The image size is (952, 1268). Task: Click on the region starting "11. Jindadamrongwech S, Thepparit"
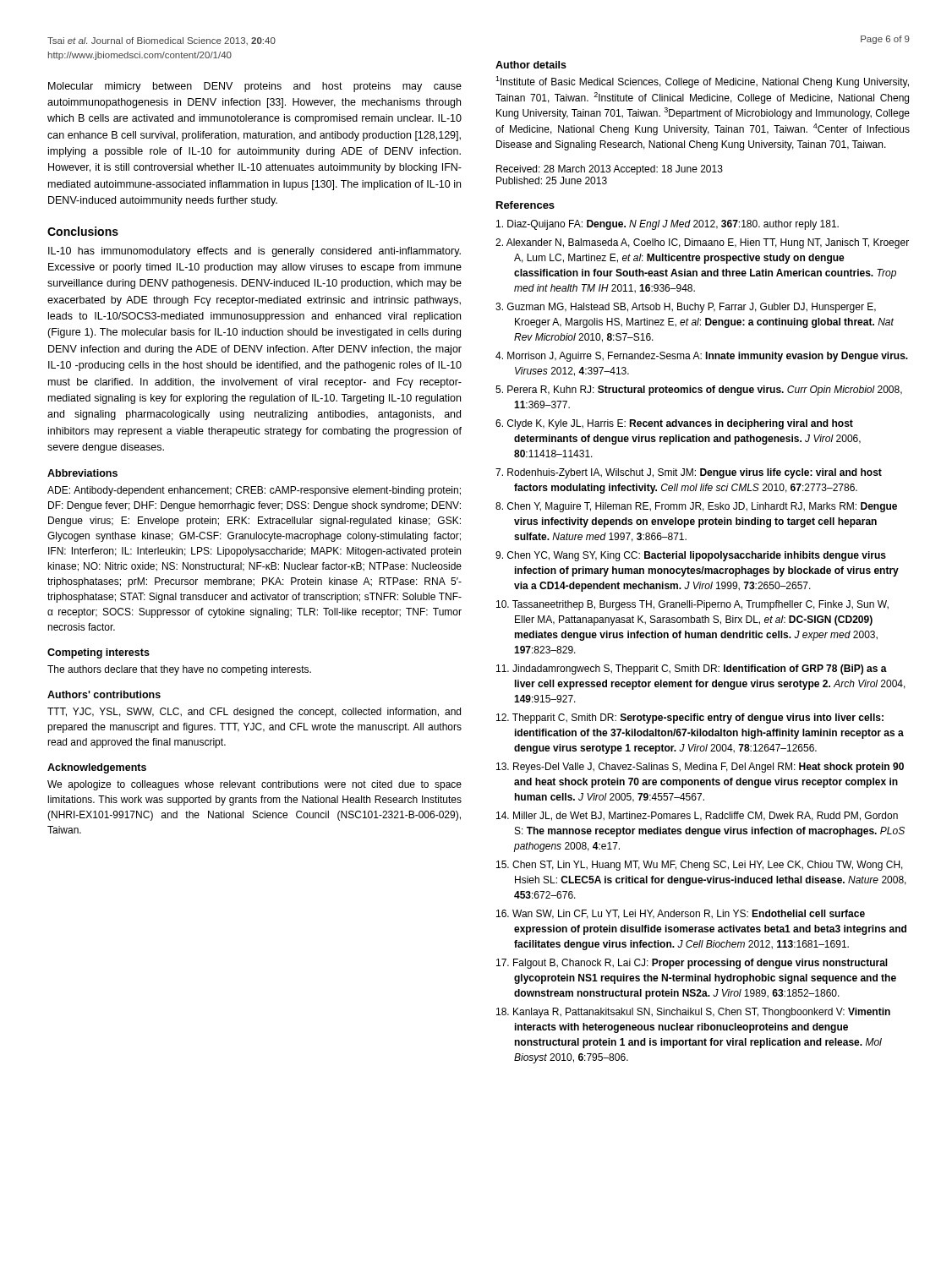tap(701, 684)
